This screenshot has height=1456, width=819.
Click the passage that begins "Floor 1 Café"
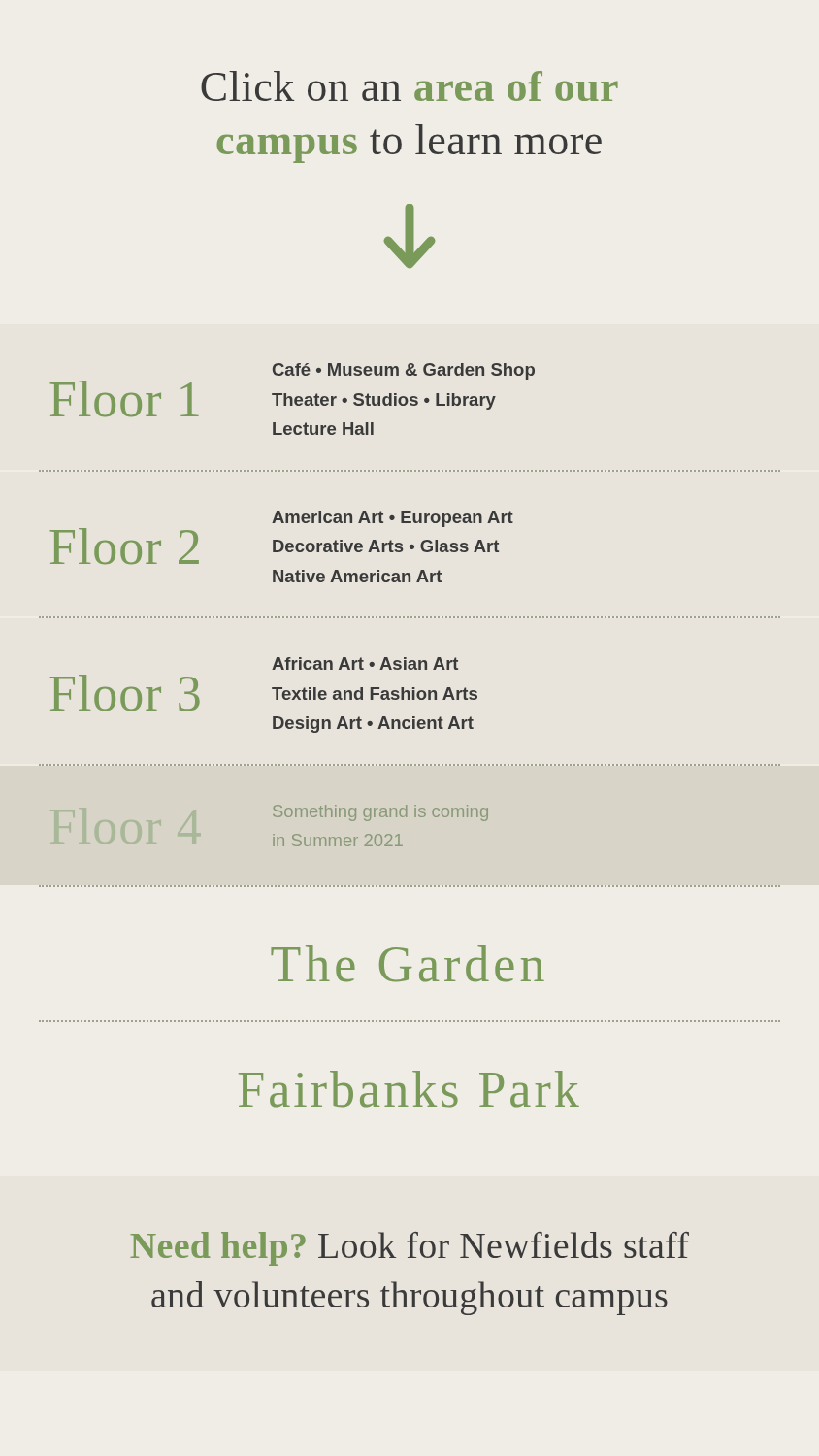pyautogui.click(x=292, y=400)
